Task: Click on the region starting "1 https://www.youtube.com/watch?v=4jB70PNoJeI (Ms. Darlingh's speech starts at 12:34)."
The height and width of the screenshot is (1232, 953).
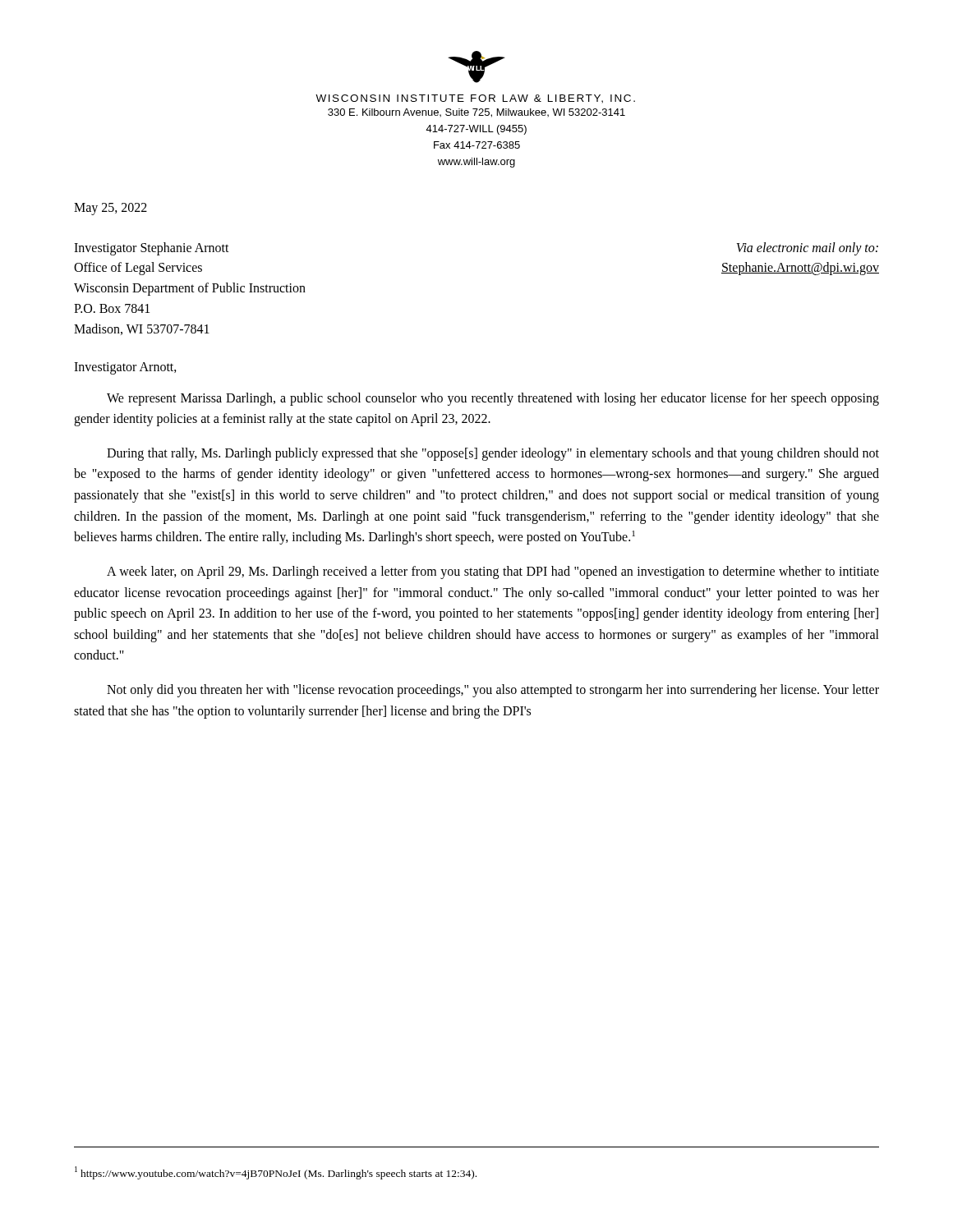Action: [x=476, y=1173]
